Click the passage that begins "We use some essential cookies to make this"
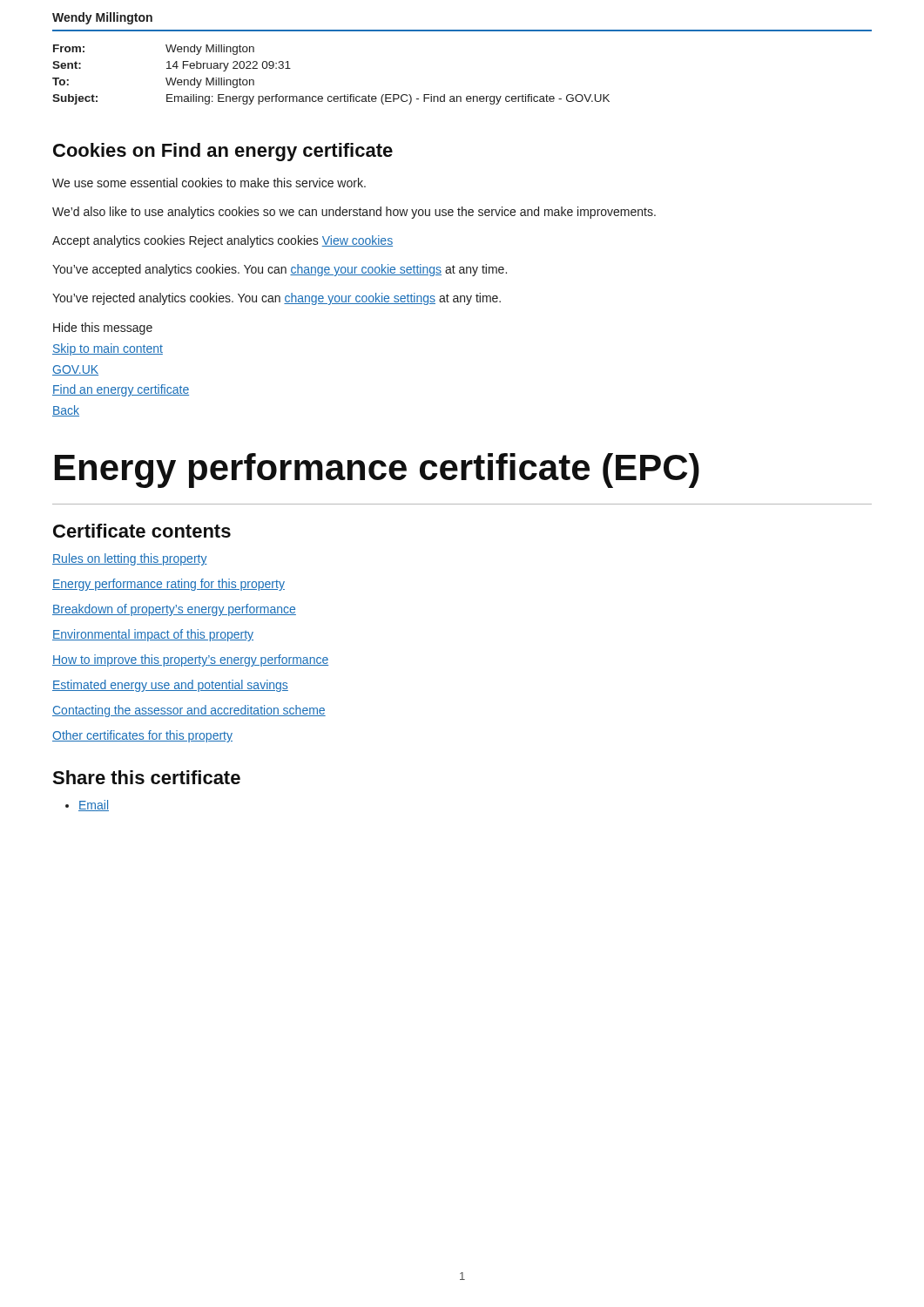This screenshot has height=1307, width=924. (209, 183)
